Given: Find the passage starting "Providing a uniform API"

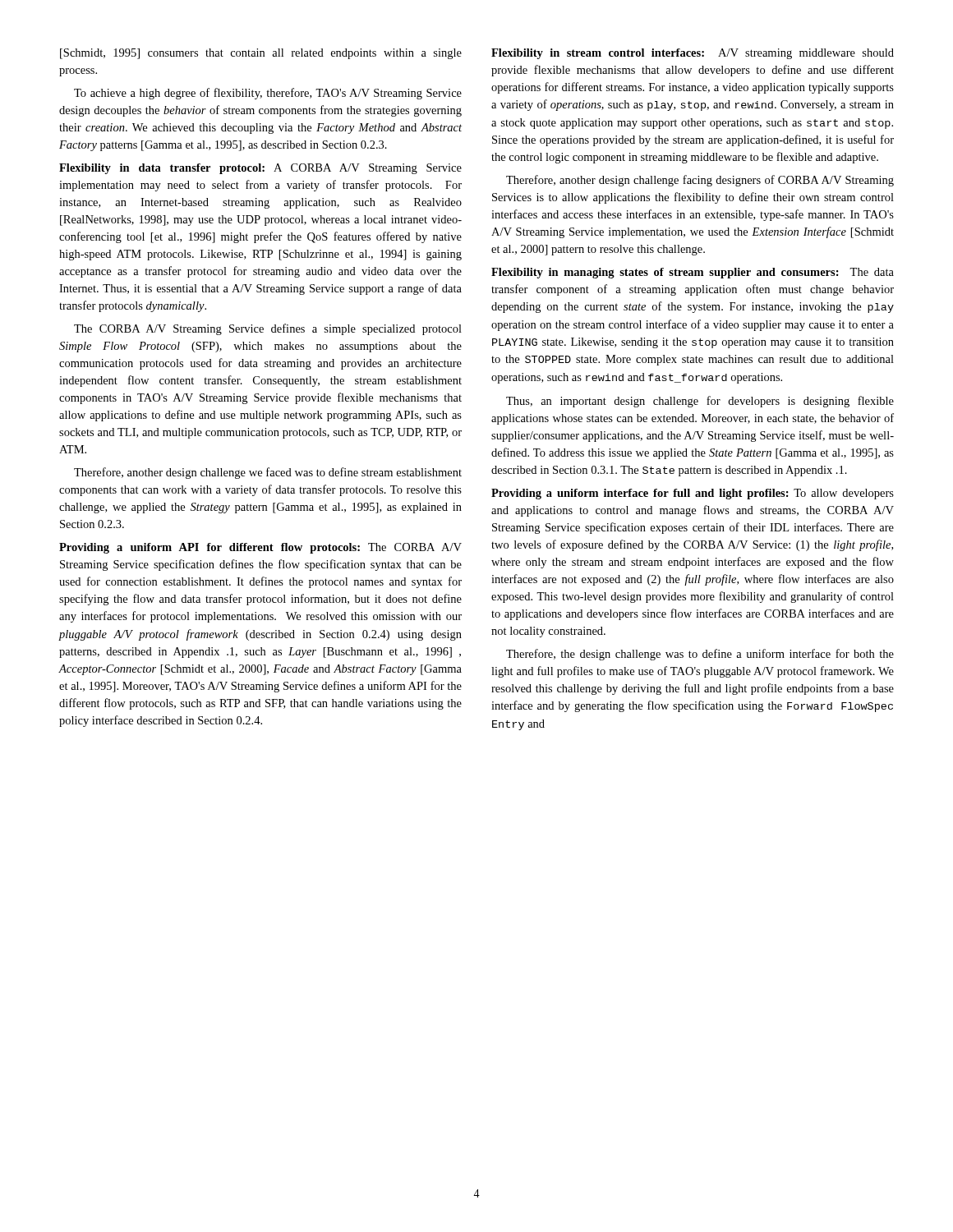Looking at the screenshot, I should point(260,634).
